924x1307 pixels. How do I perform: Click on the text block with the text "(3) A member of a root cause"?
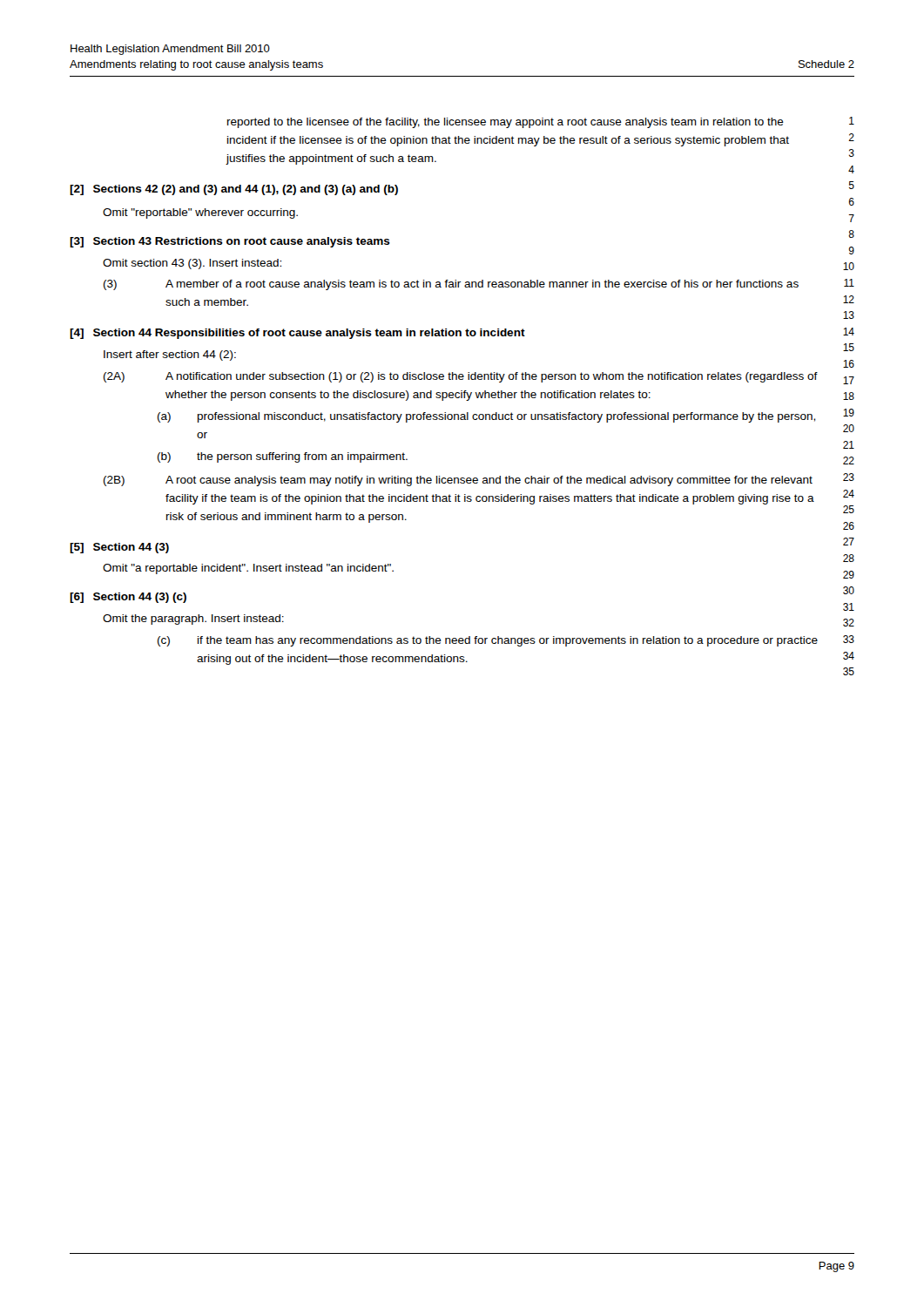(x=460, y=294)
